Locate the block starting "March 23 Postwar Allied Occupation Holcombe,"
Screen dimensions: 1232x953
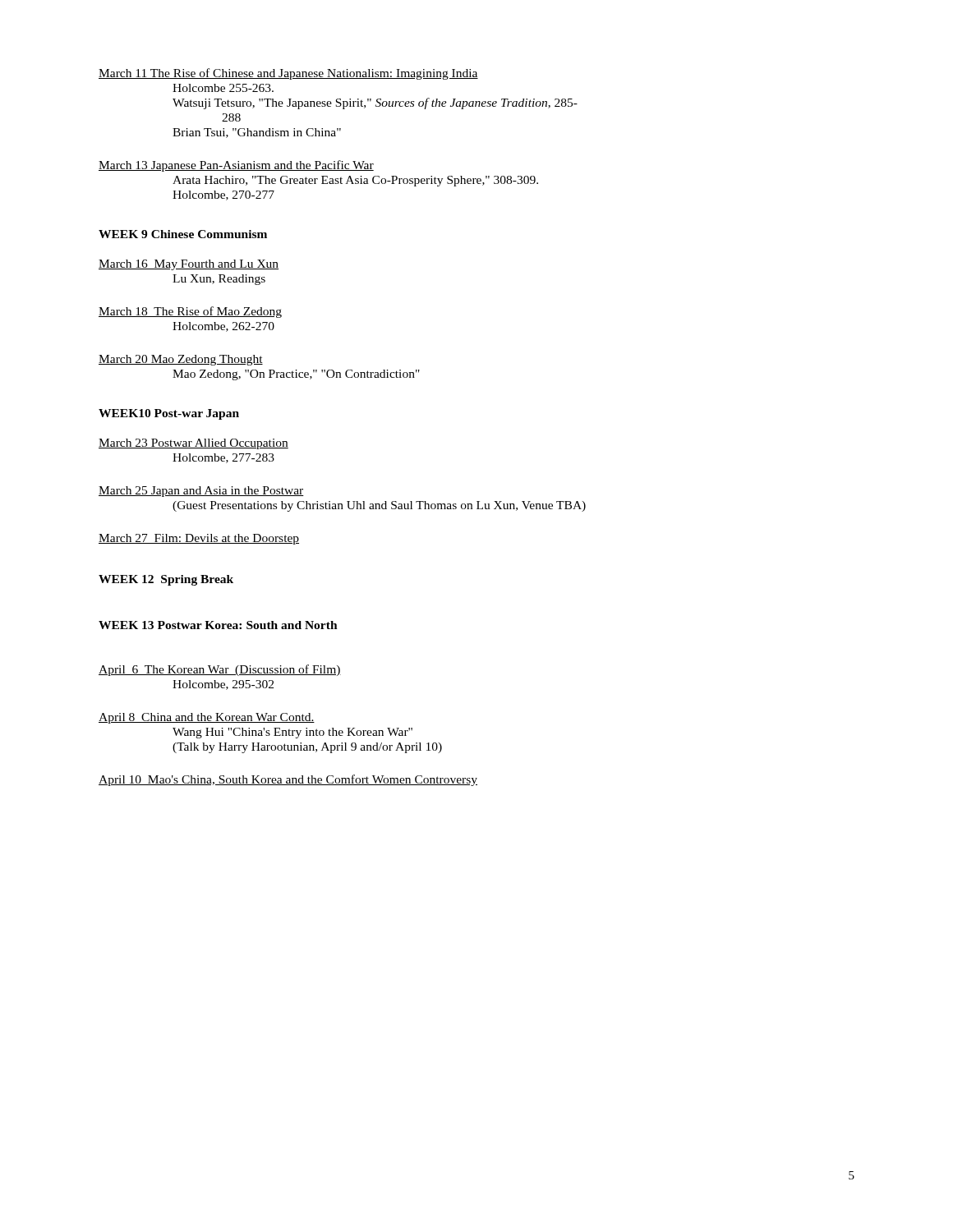click(193, 444)
